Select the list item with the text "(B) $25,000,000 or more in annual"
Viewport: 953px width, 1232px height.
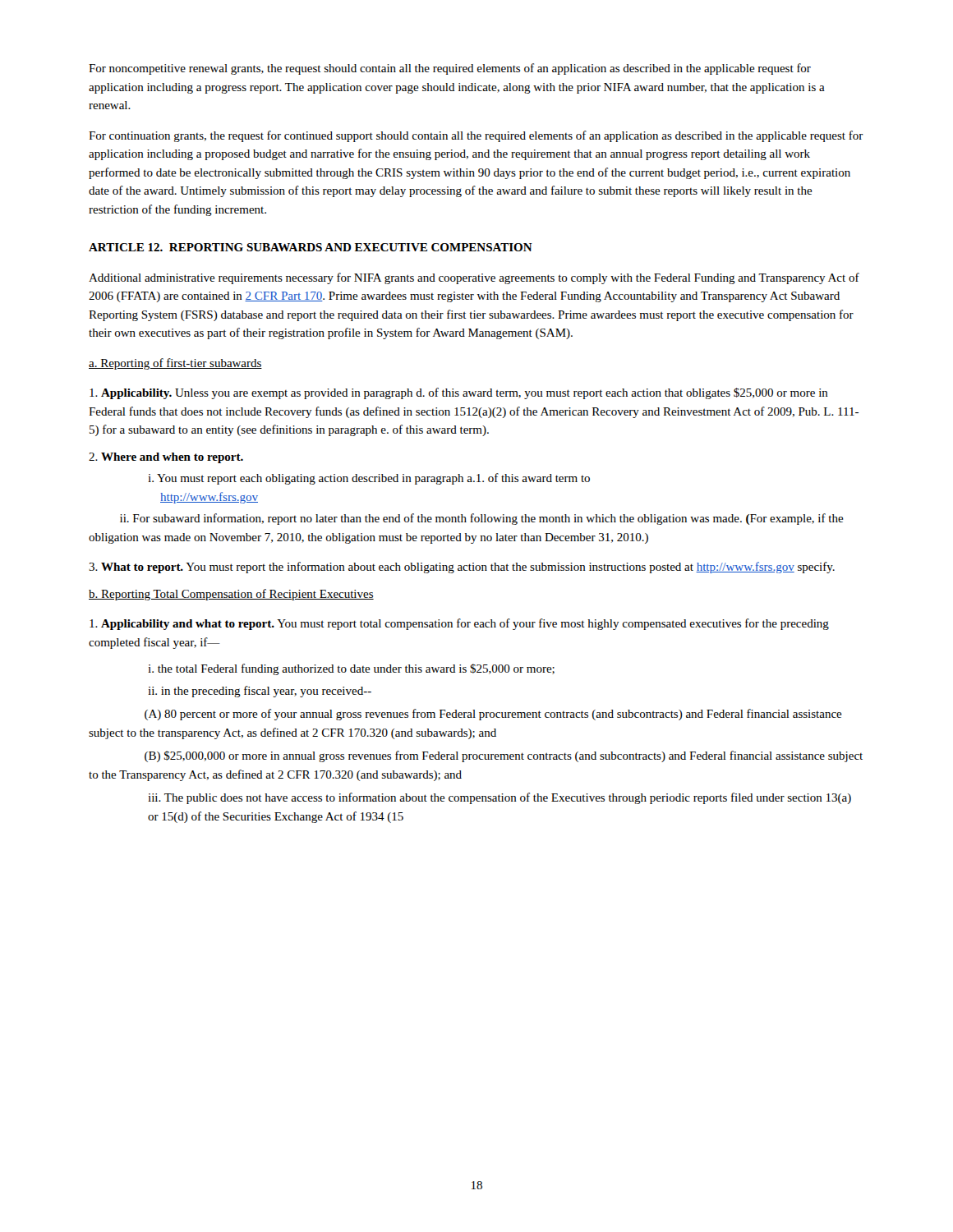pos(476,765)
